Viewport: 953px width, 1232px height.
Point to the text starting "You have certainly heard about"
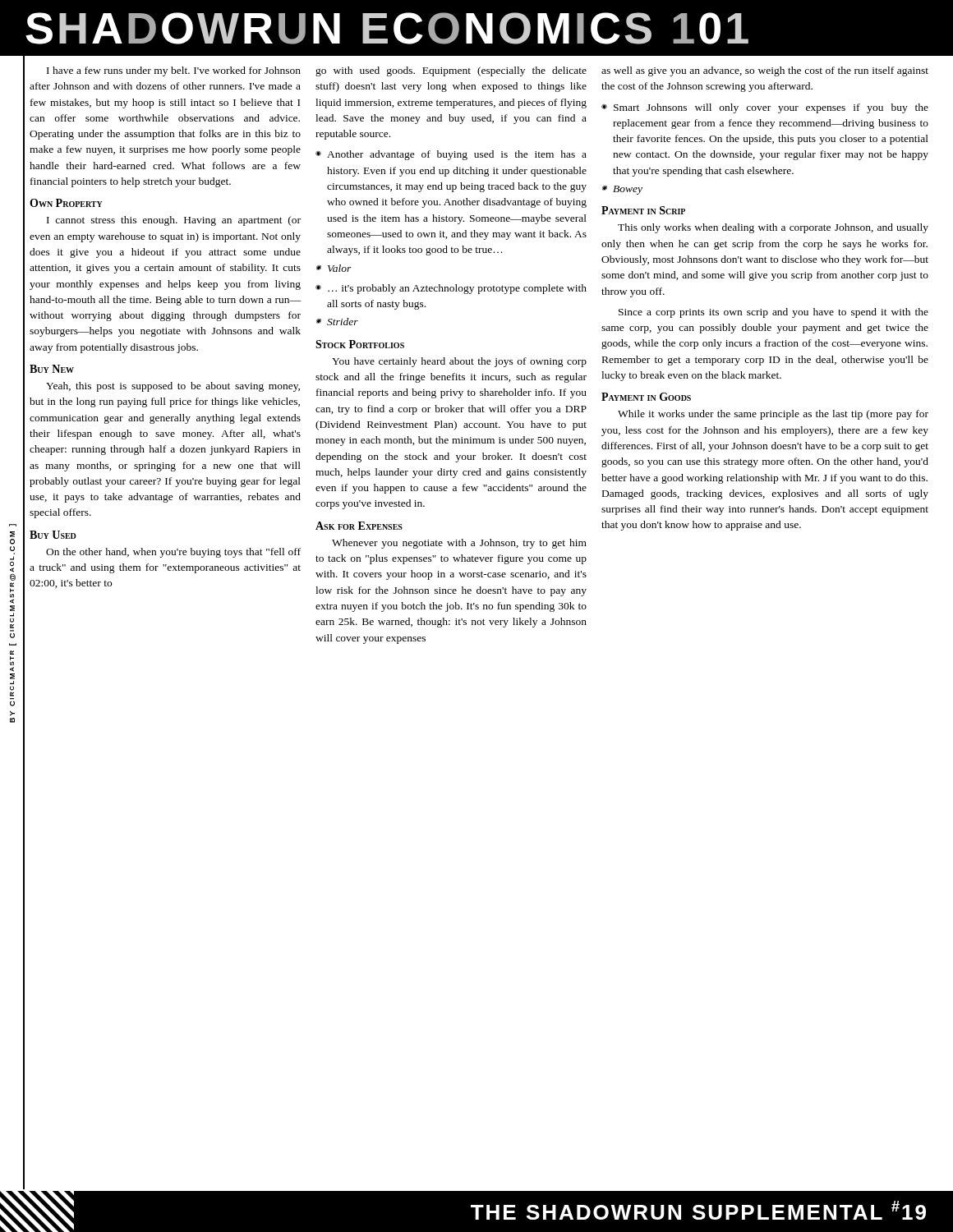(x=451, y=432)
